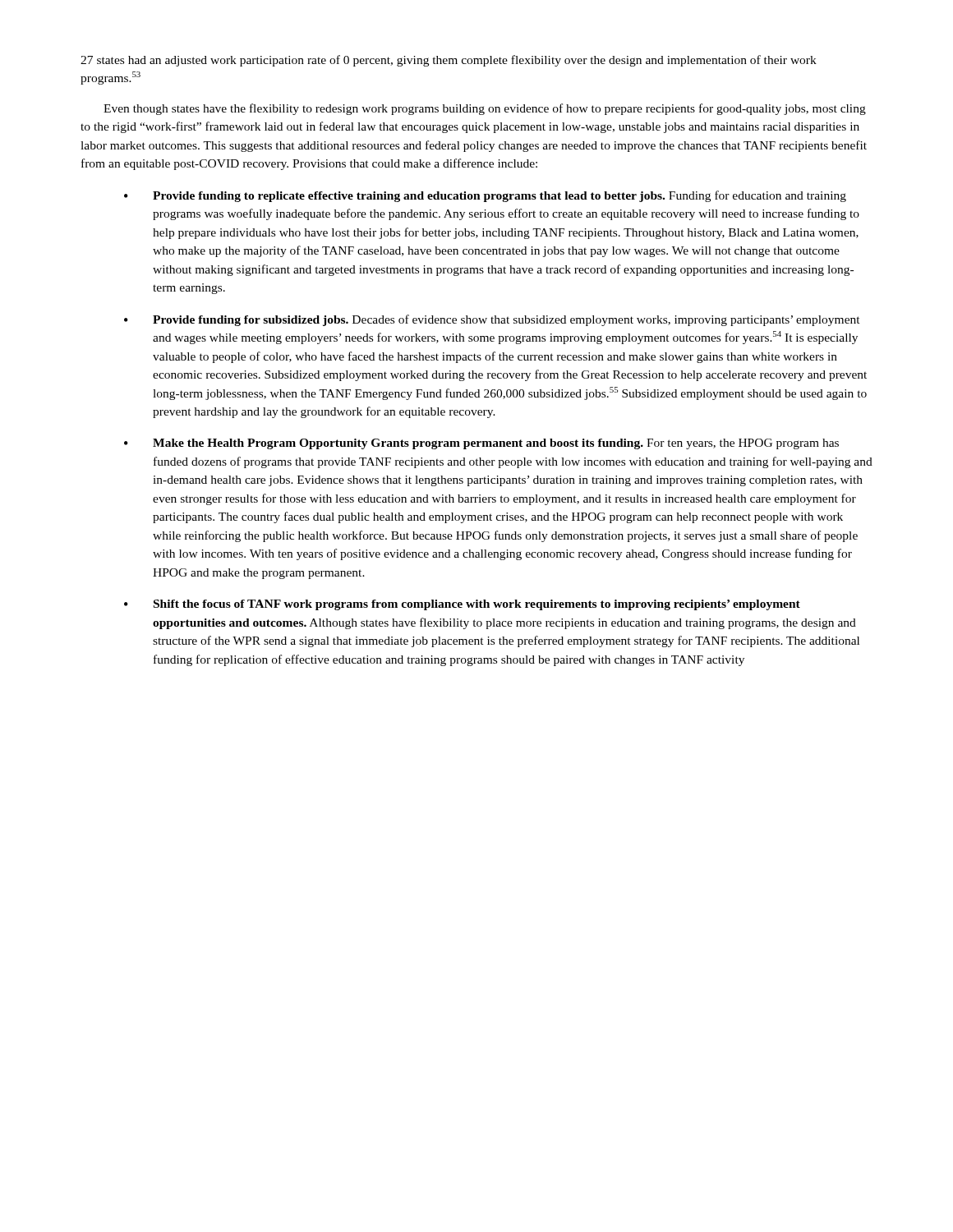The width and height of the screenshot is (953, 1232).
Task: Point to the region starting "• Shift the focus of TANF work"
Action: [498, 632]
